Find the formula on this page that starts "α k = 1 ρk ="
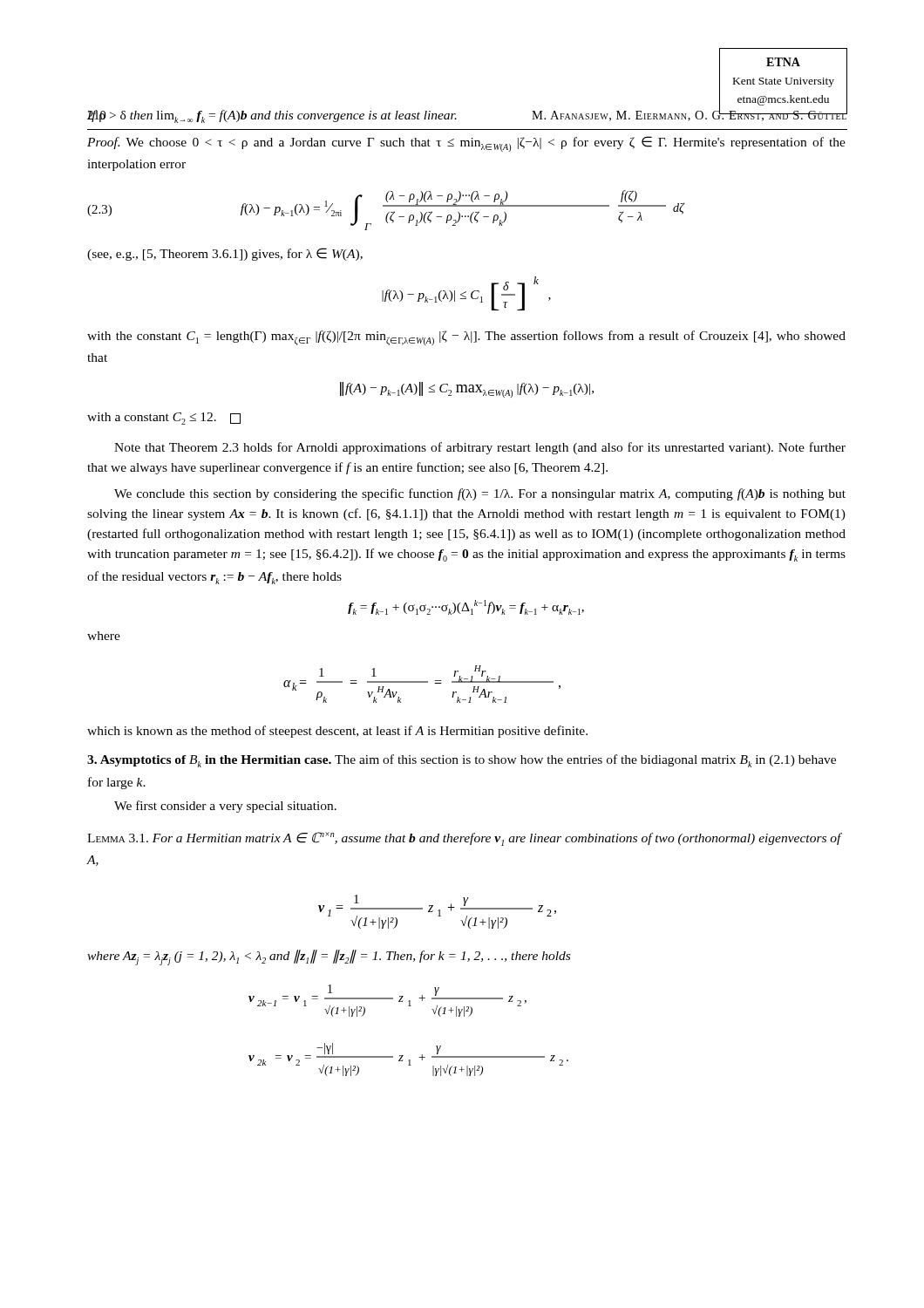The image size is (924, 1308). [466, 683]
